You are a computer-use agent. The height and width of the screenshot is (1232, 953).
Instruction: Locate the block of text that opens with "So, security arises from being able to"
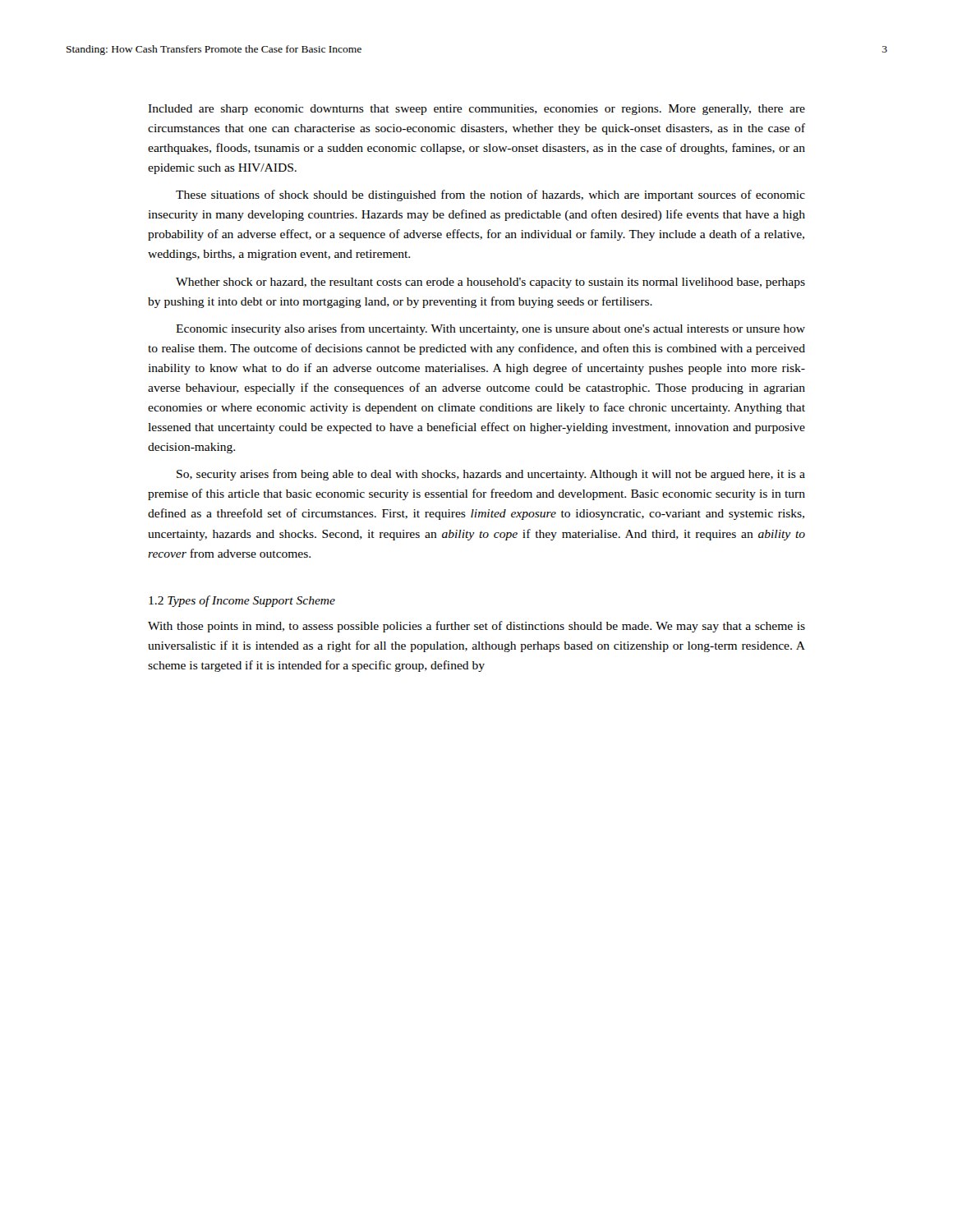(476, 514)
